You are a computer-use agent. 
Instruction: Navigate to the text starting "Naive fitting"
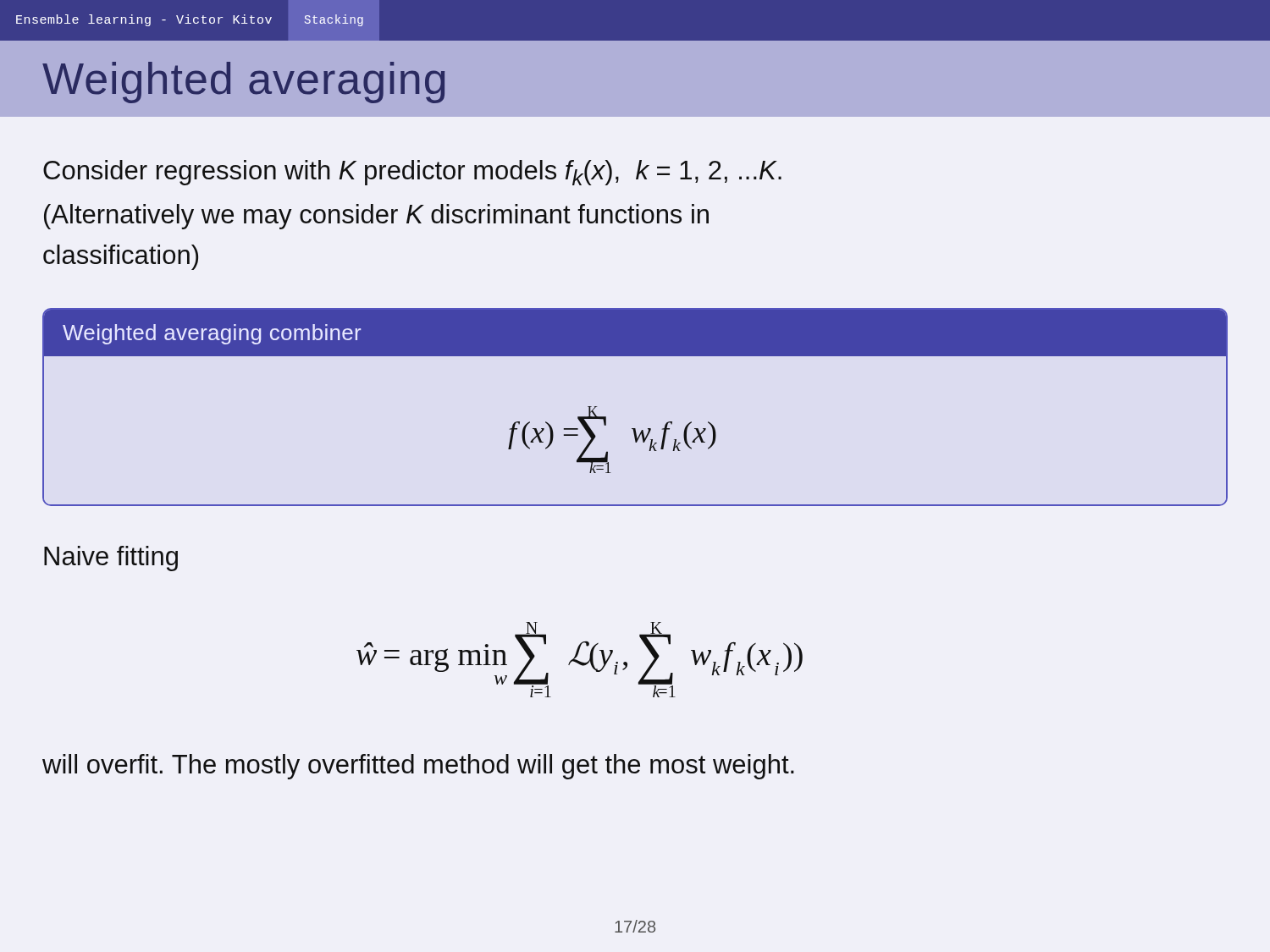tap(111, 557)
